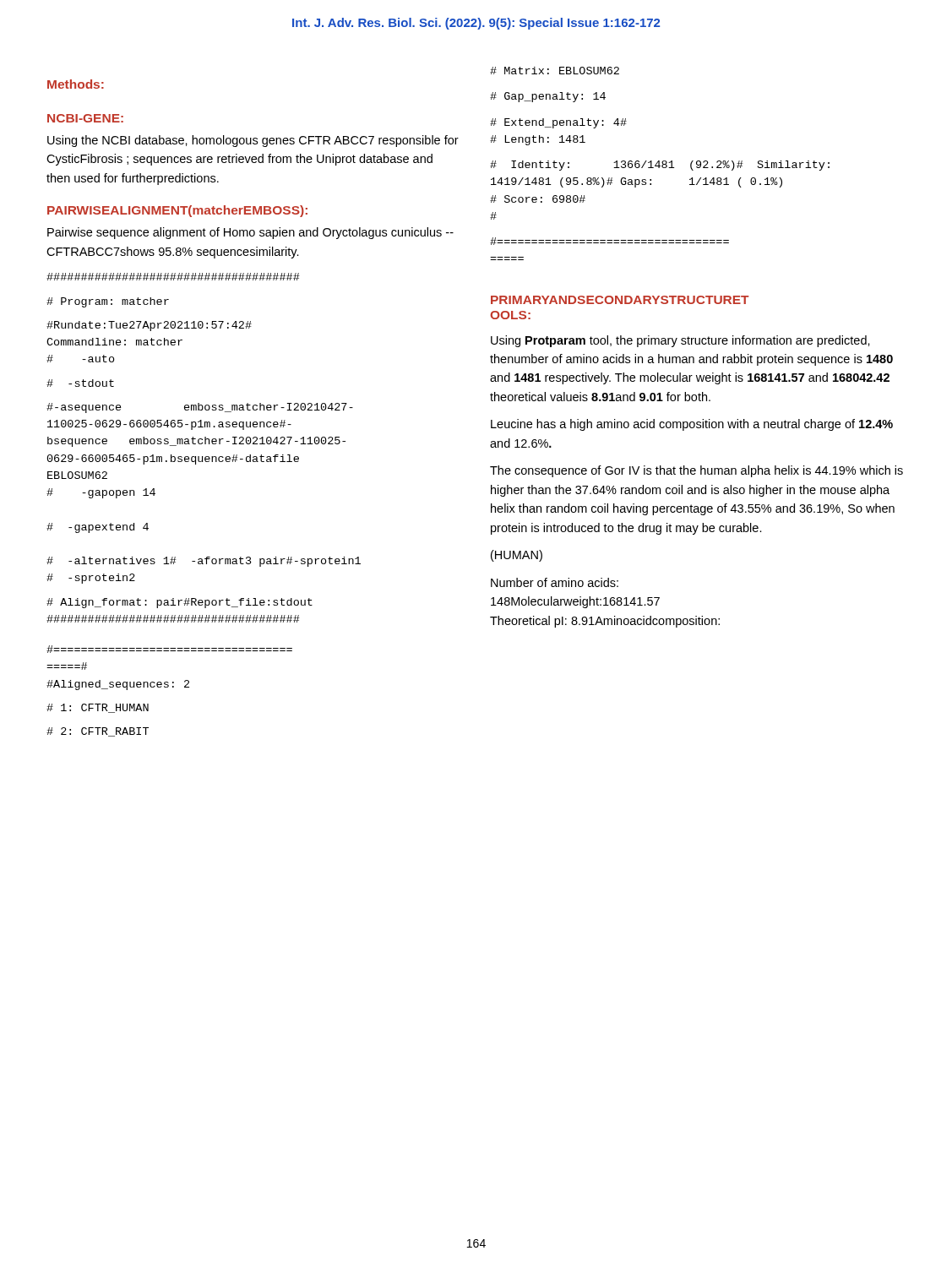Point to the block beginning "Number of amino acids: 148Molecularweight:168141.57 Theoretical"
The height and width of the screenshot is (1267, 952).
click(605, 602)
